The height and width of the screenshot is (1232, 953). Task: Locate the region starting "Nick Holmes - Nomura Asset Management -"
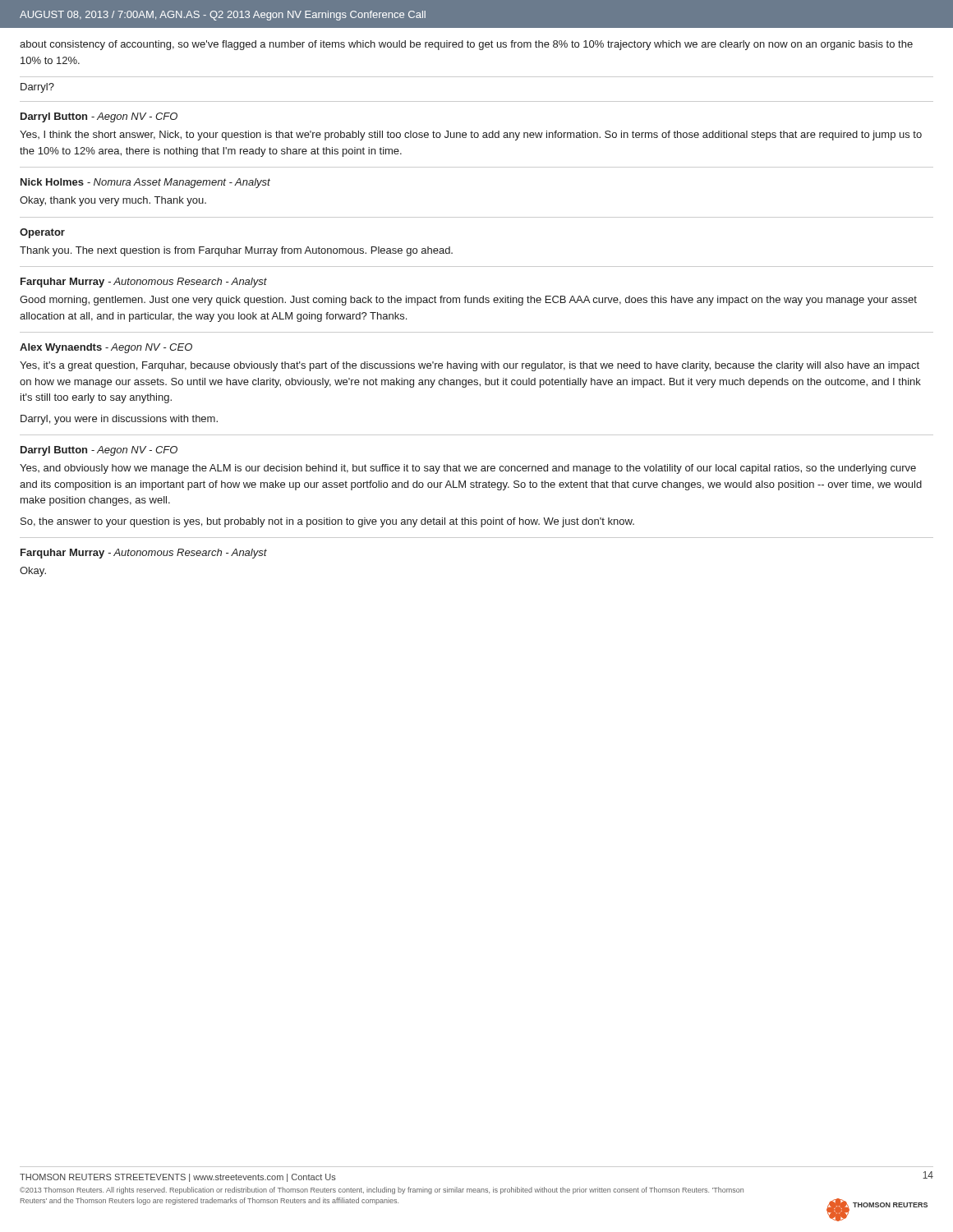pos(145,183)
